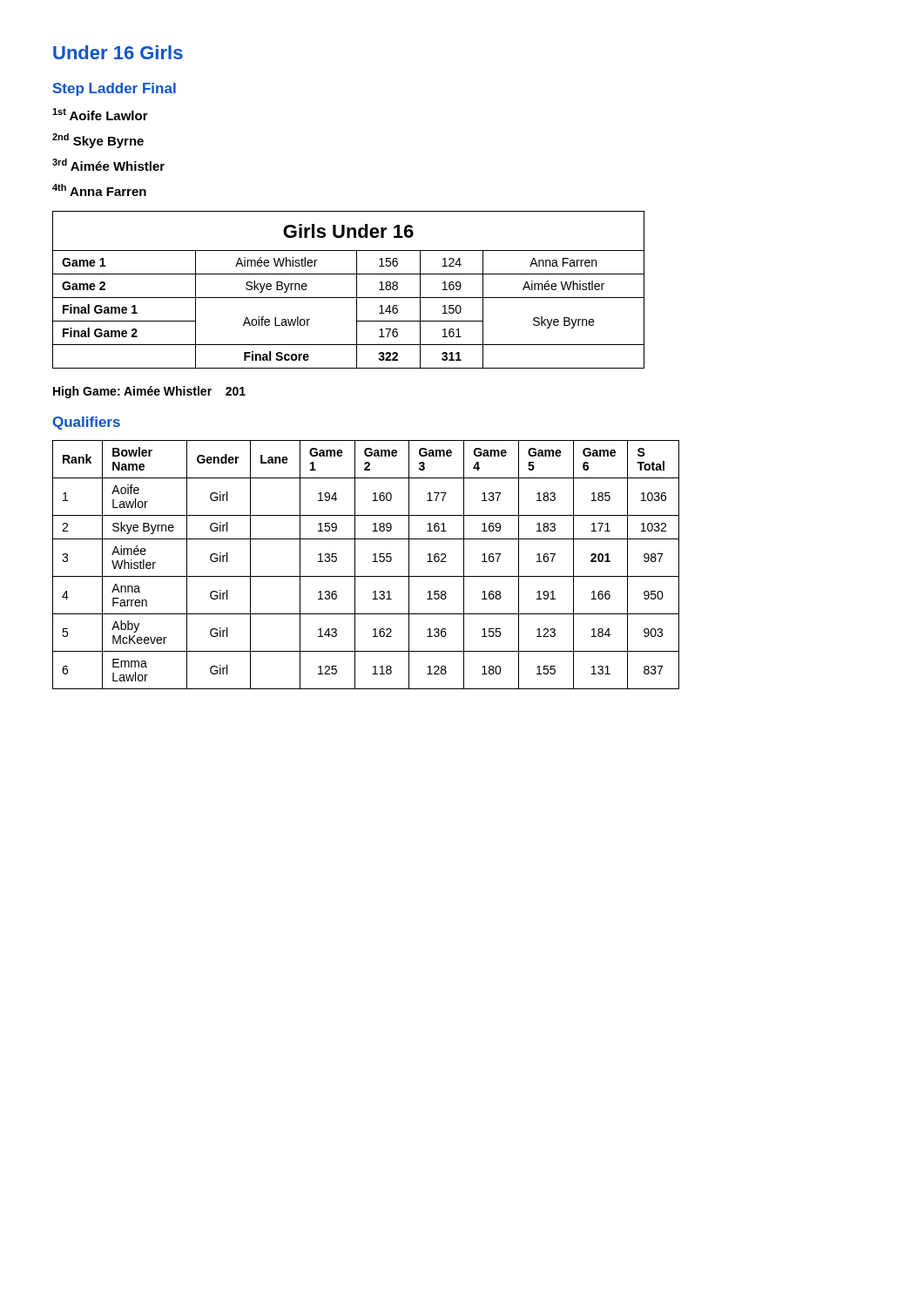Locate the list item that reads "1st Aoife Lawlor"
This screenshot has width=924, height=1307.
(100, 114)
